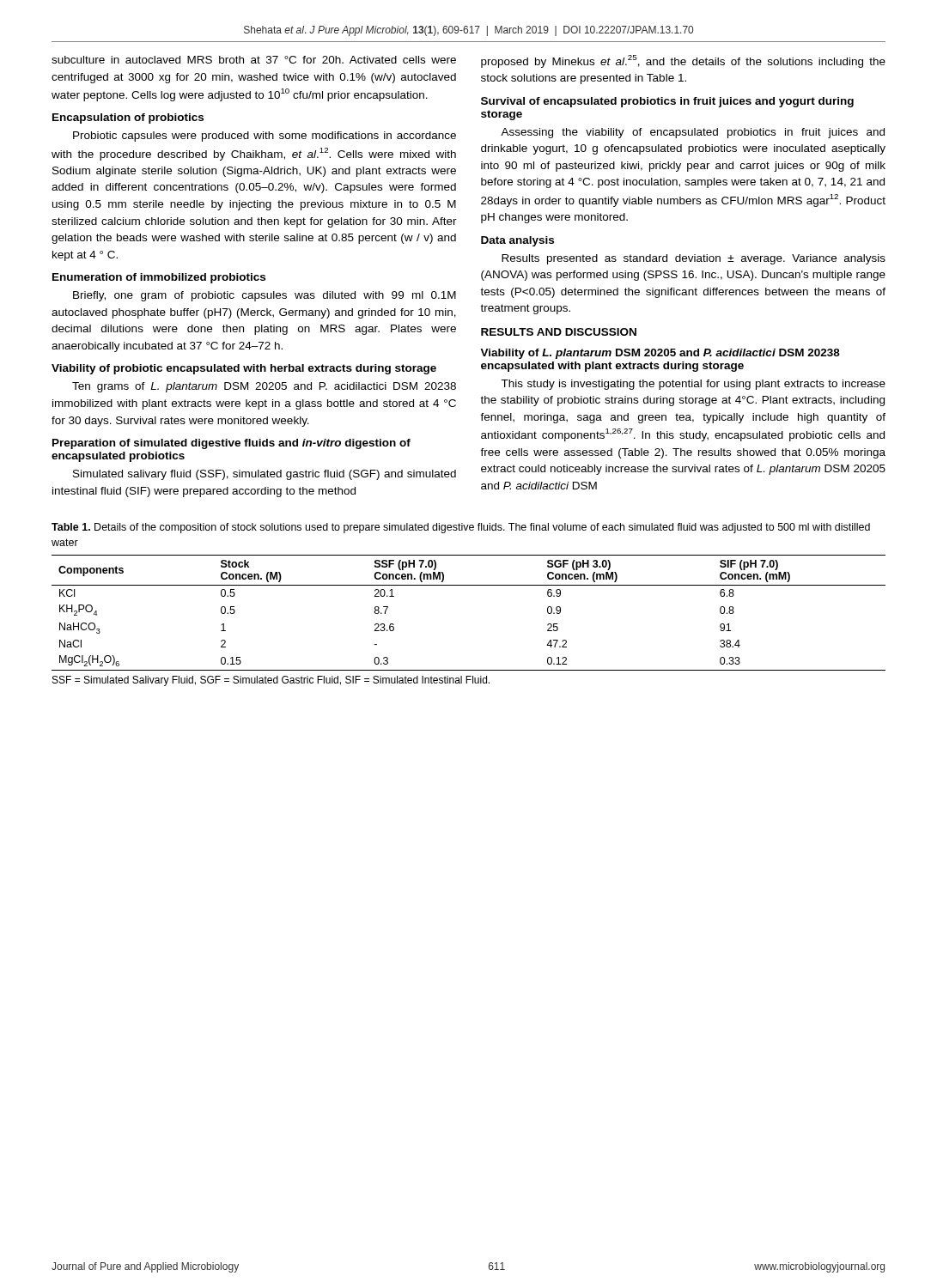
Task: Select the text block that reads "Briefly, one gram of"
Action: click(254, 321)
